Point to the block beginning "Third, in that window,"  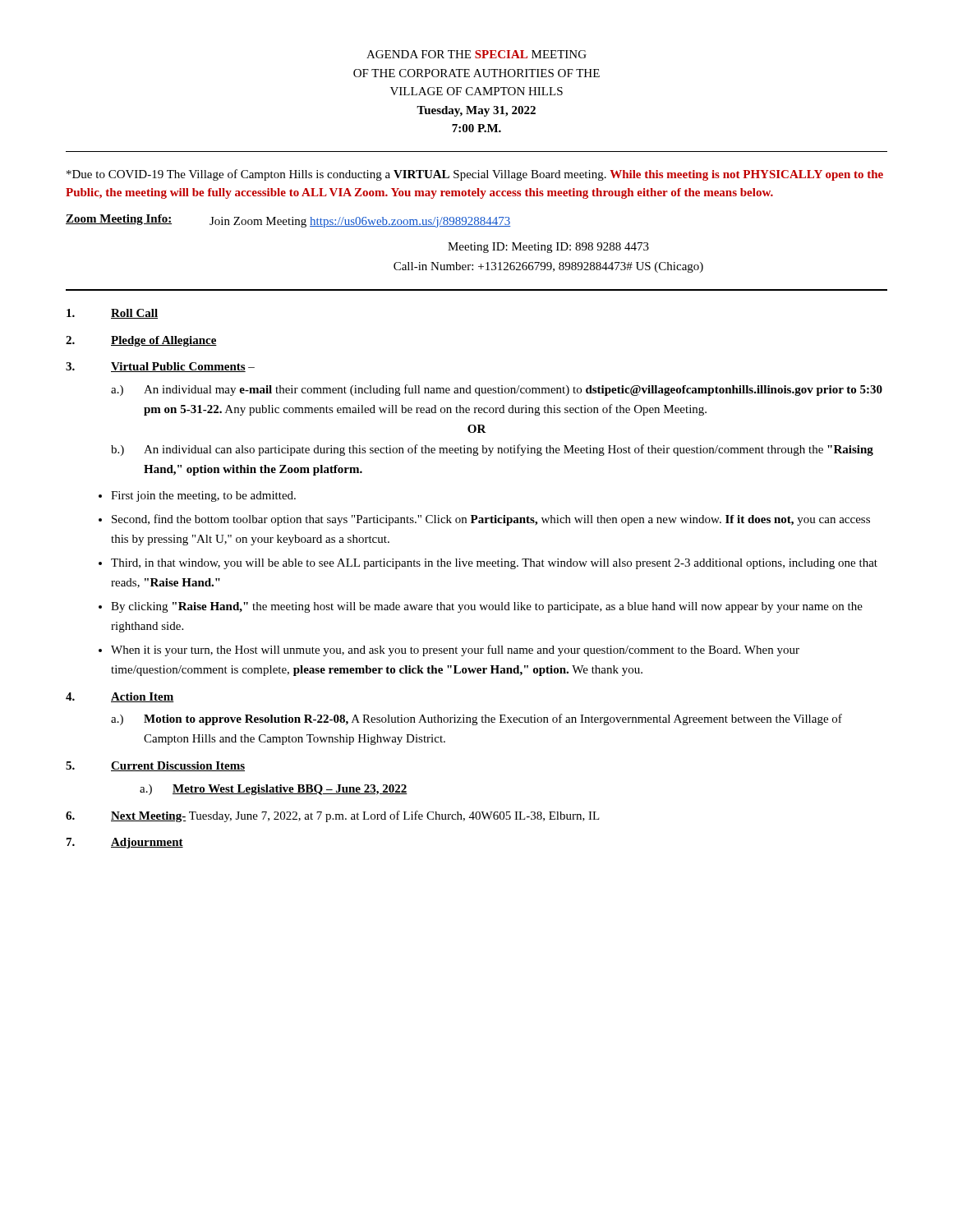494,572
